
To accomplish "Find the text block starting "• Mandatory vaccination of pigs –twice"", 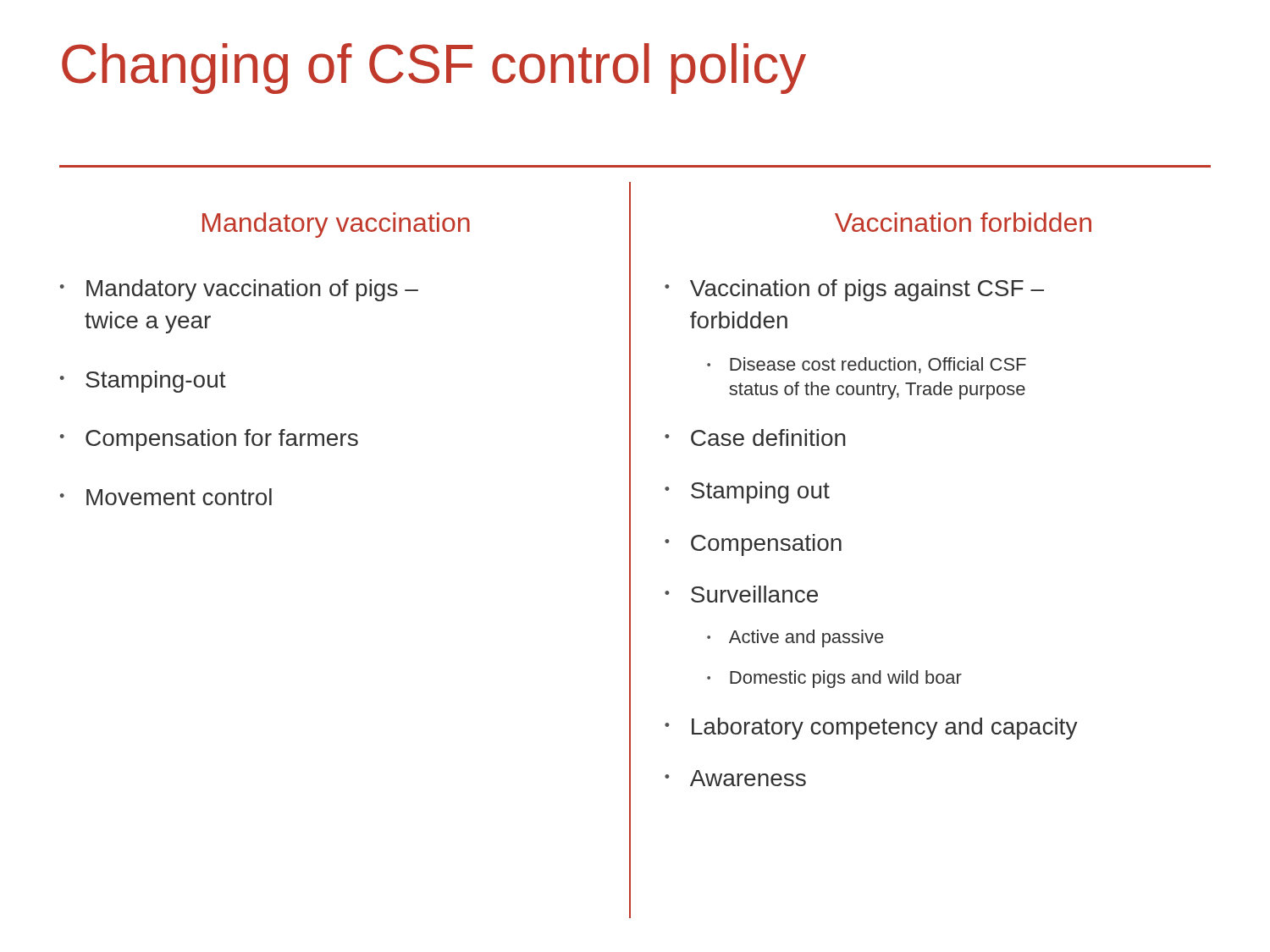I will coord(336,304).
